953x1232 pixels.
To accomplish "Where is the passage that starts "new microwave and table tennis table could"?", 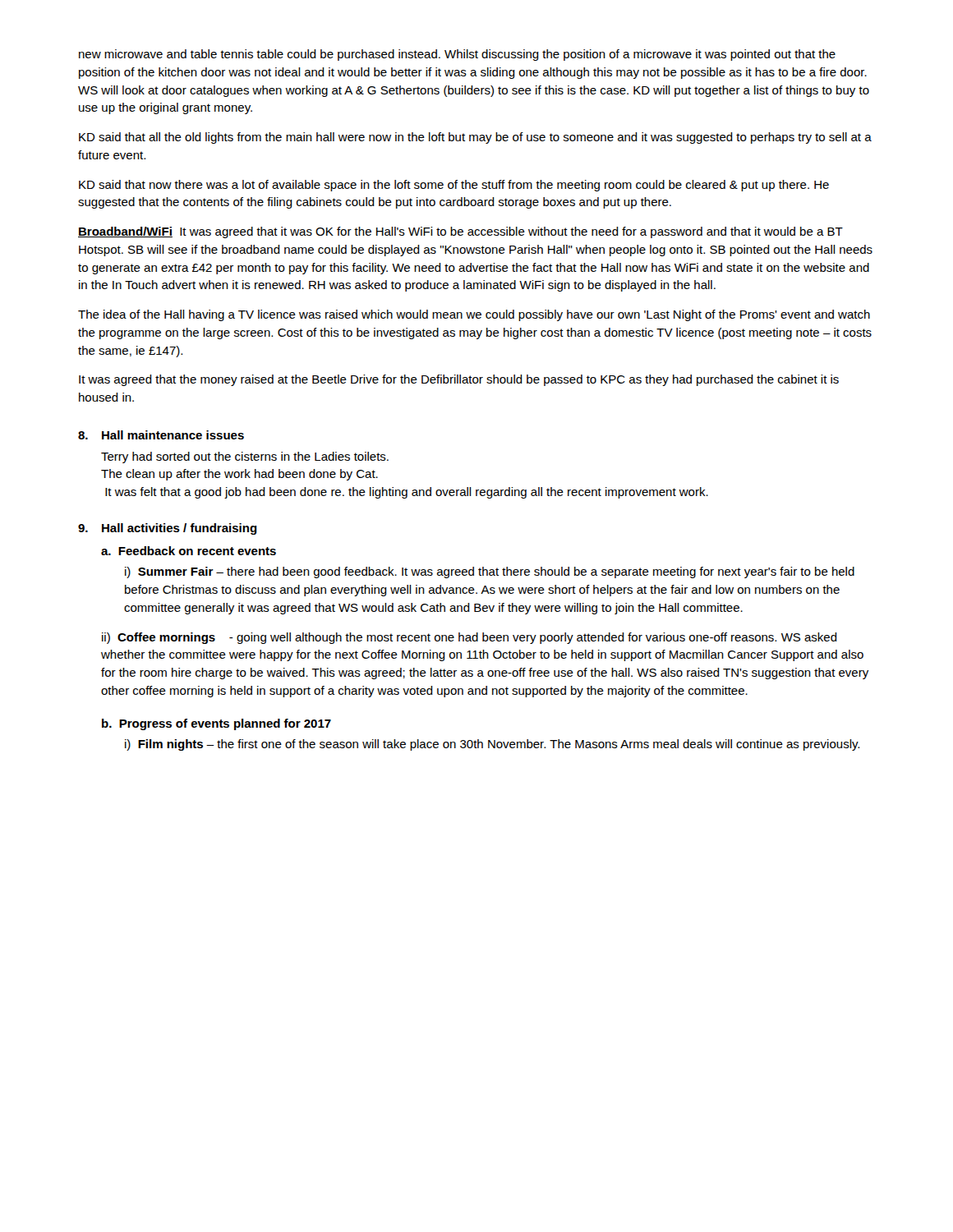I will coord(474,81).
